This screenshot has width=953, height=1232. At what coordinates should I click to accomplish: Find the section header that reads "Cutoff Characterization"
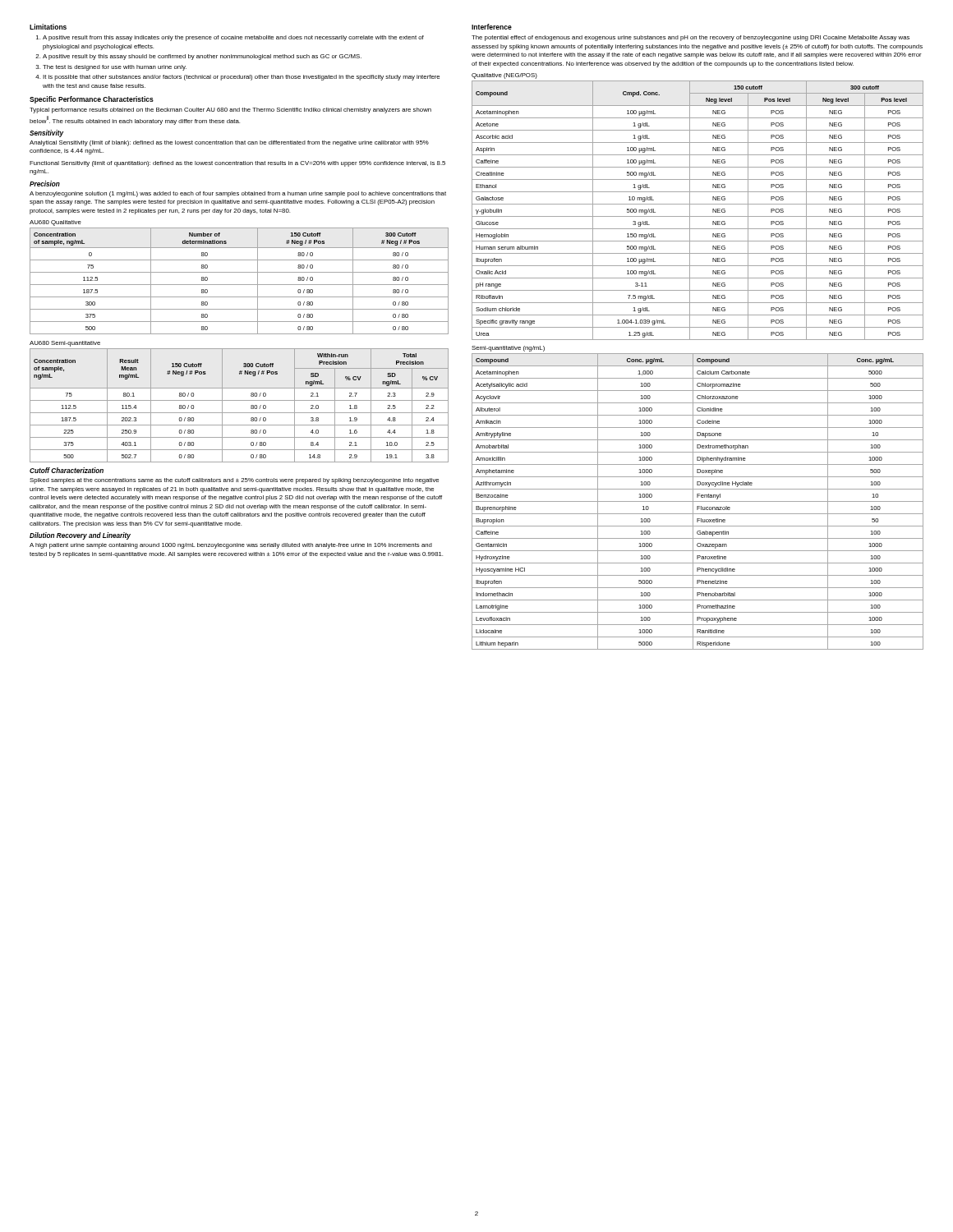tap(67, 471)
